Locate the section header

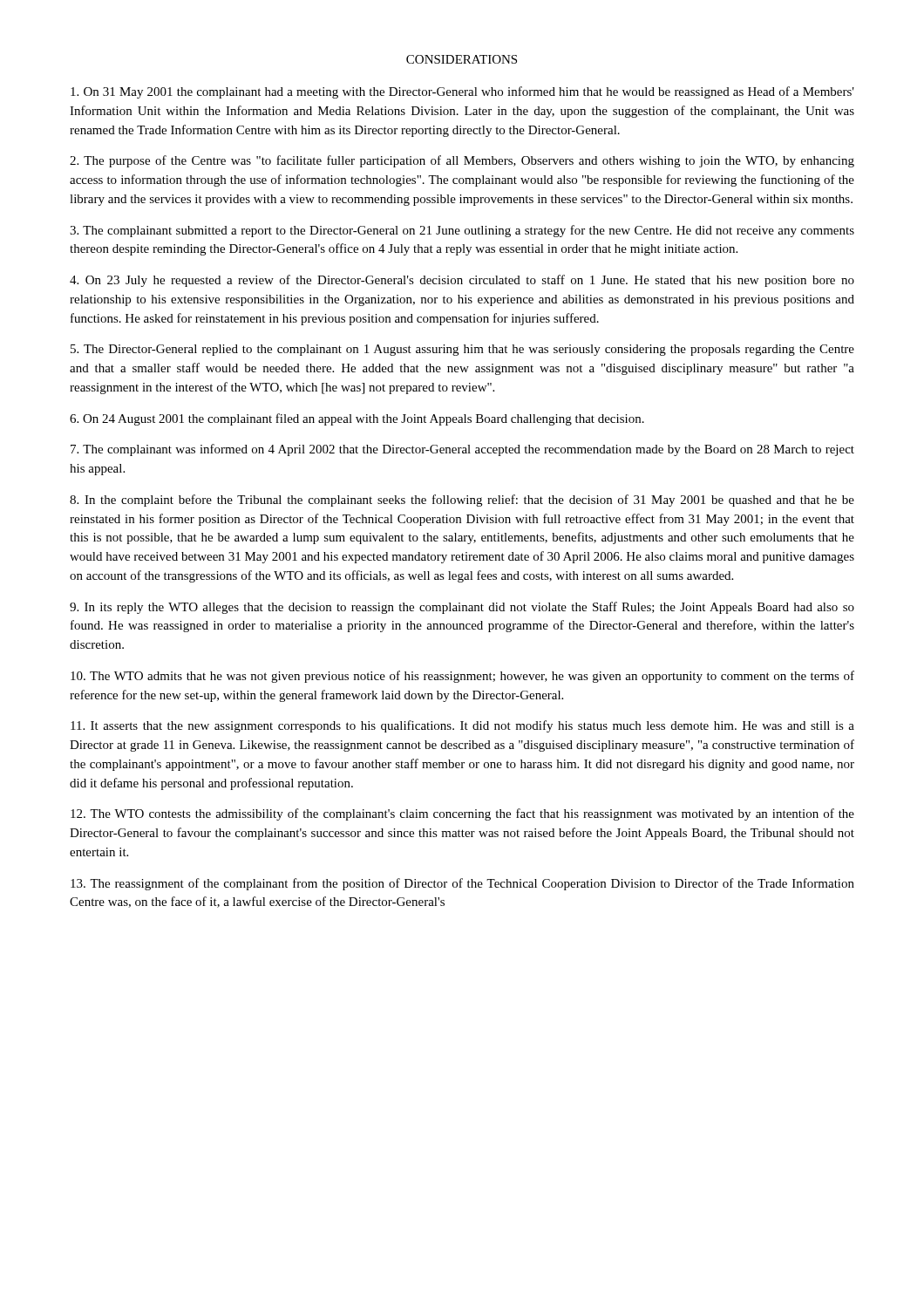click(462, 59)
